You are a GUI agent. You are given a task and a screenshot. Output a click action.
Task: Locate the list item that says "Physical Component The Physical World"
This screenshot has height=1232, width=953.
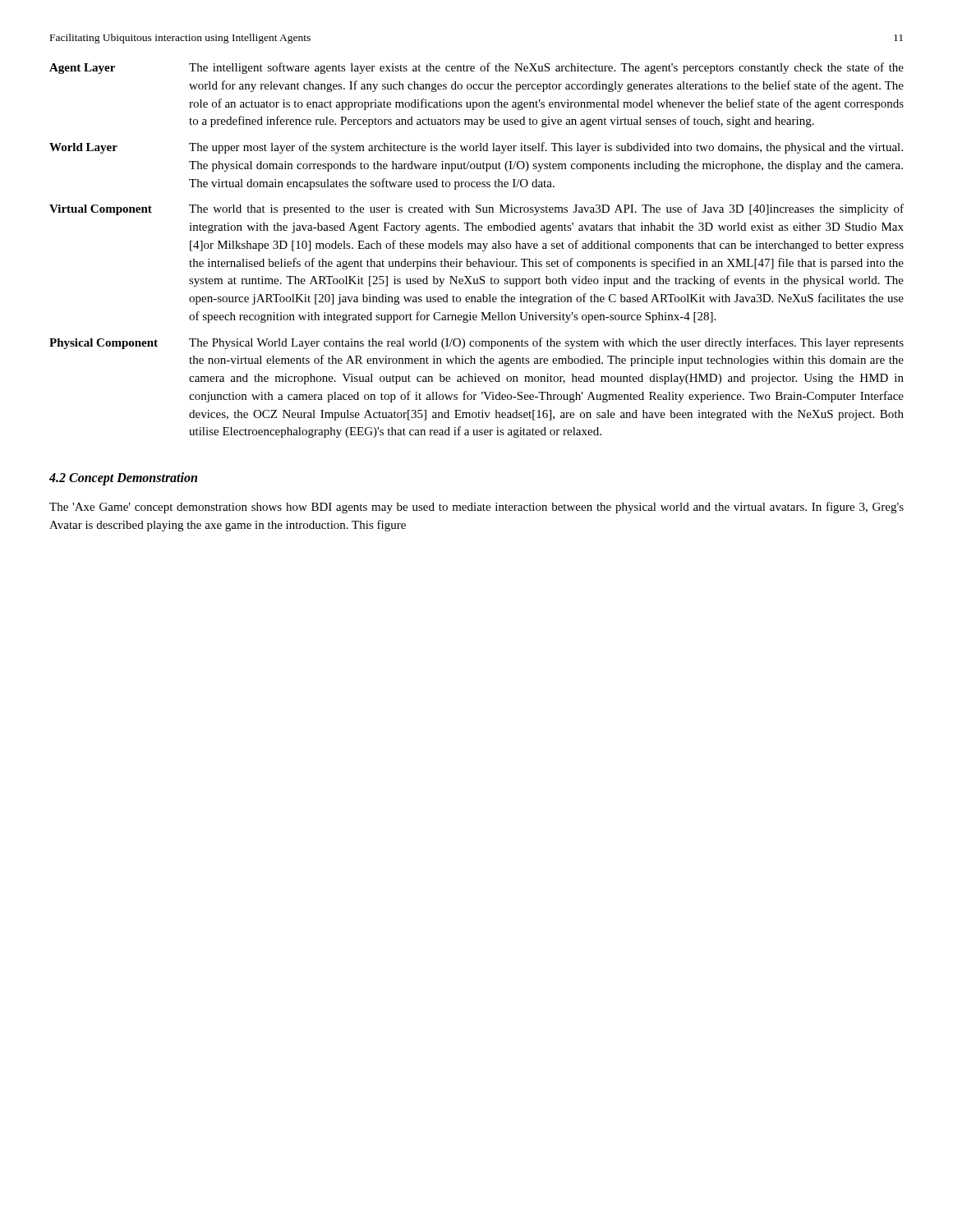tap(476, 387)
